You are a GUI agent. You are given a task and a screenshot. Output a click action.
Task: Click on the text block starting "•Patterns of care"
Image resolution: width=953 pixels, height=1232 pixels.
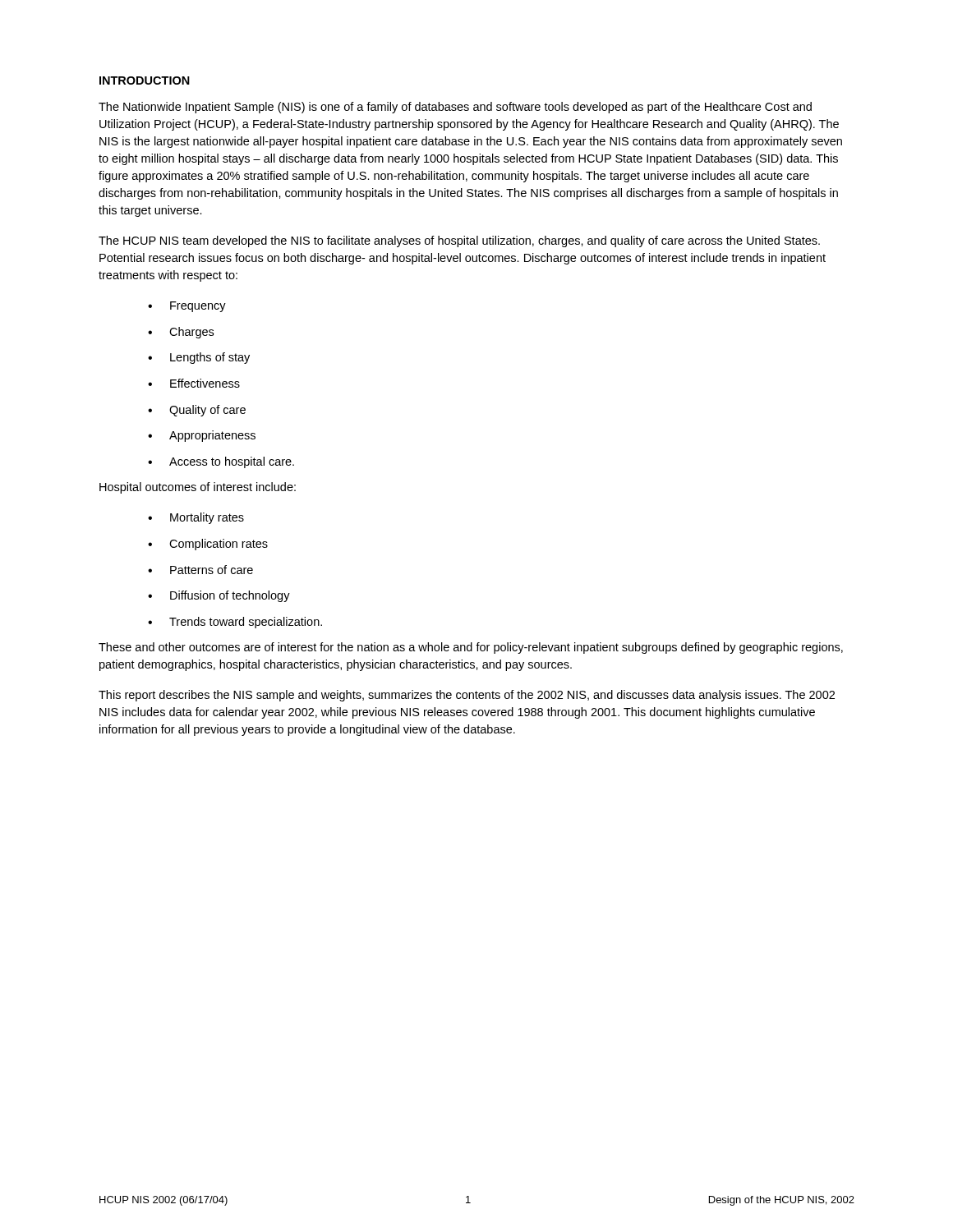coord(201,570)
